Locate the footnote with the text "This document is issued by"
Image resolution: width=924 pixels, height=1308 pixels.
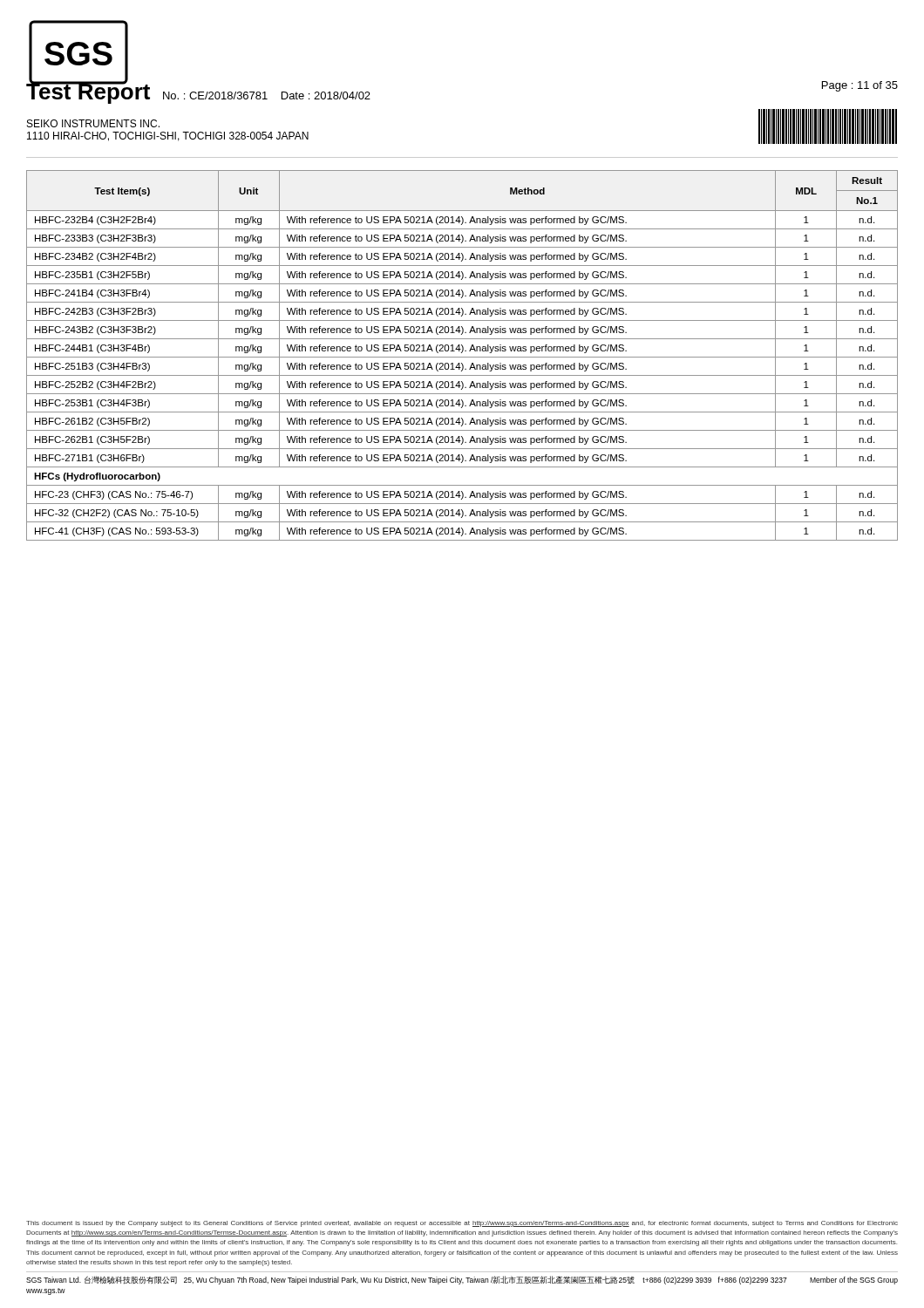462,1243
